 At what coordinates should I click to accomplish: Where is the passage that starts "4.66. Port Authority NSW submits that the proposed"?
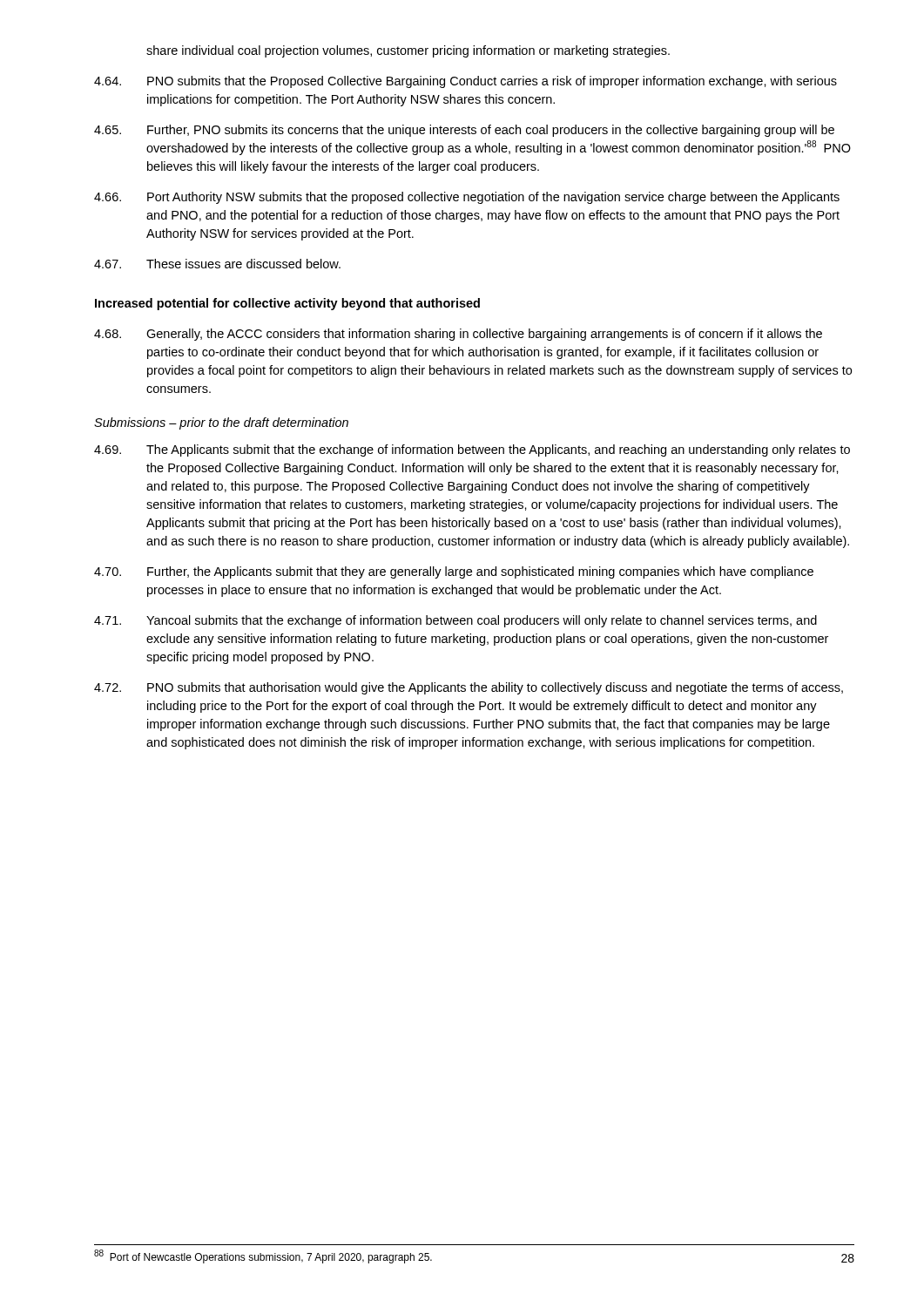point(474,216)
